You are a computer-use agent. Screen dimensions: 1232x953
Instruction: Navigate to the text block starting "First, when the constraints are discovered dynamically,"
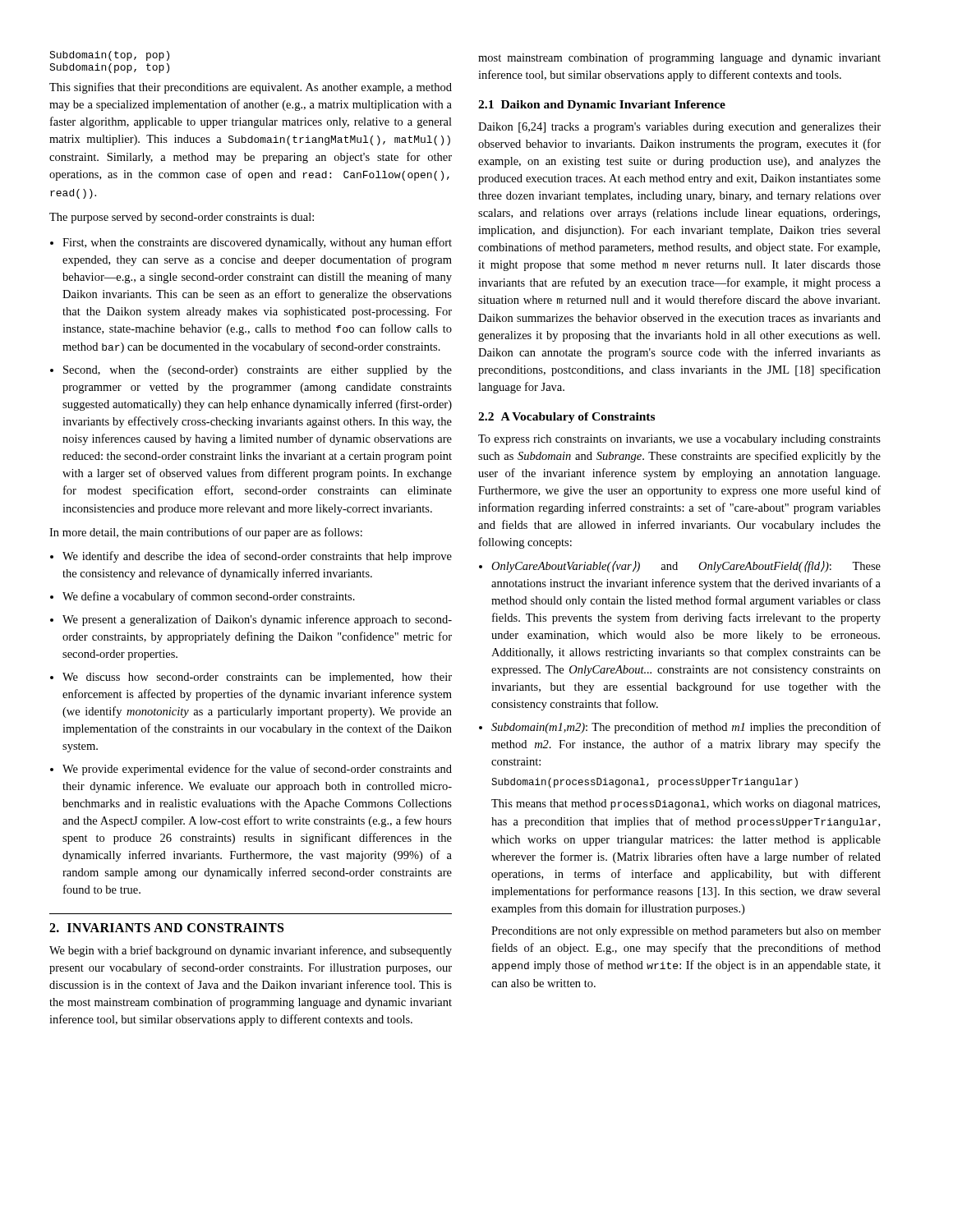point(257,295)
